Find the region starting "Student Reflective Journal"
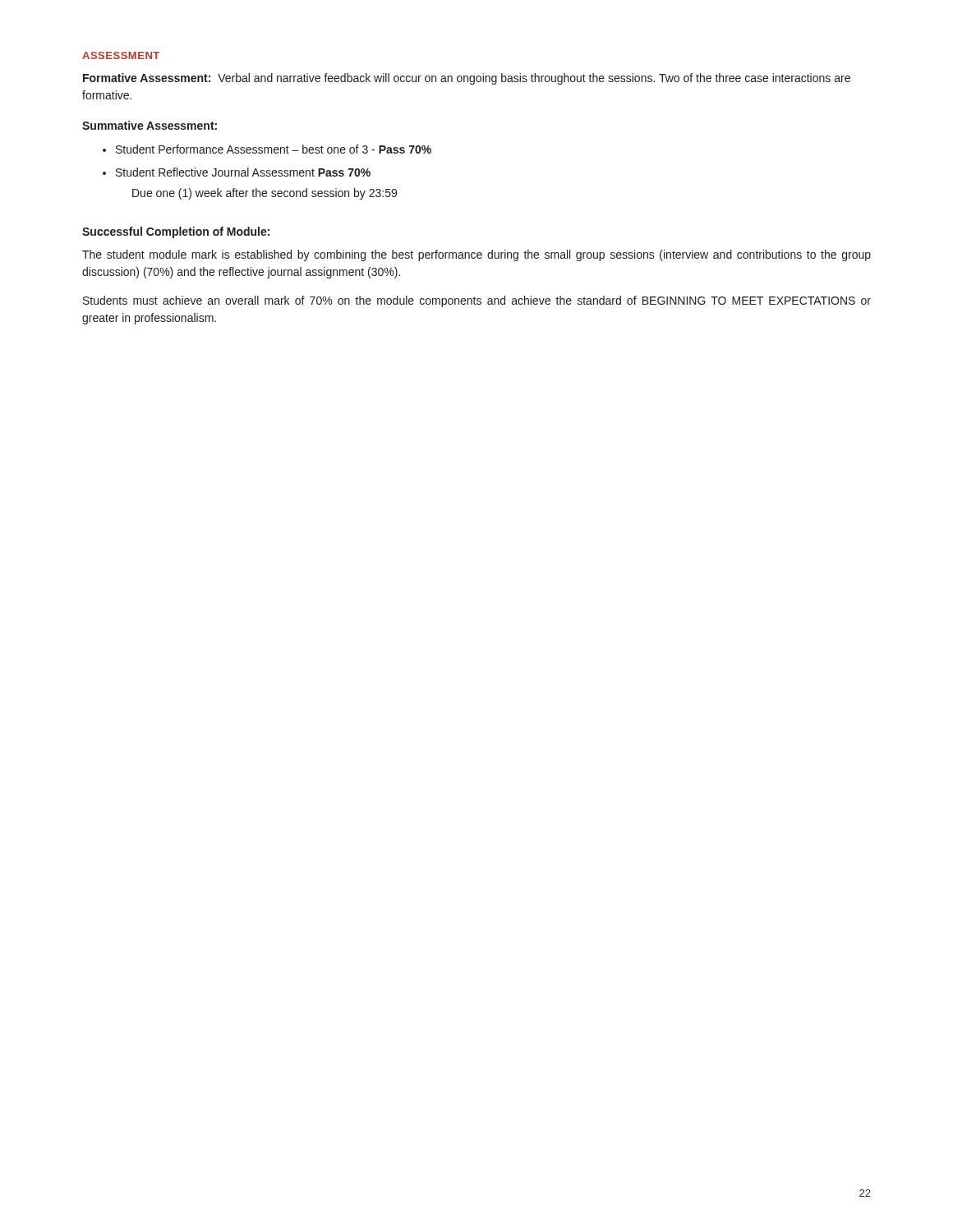 tap(243, 172)
